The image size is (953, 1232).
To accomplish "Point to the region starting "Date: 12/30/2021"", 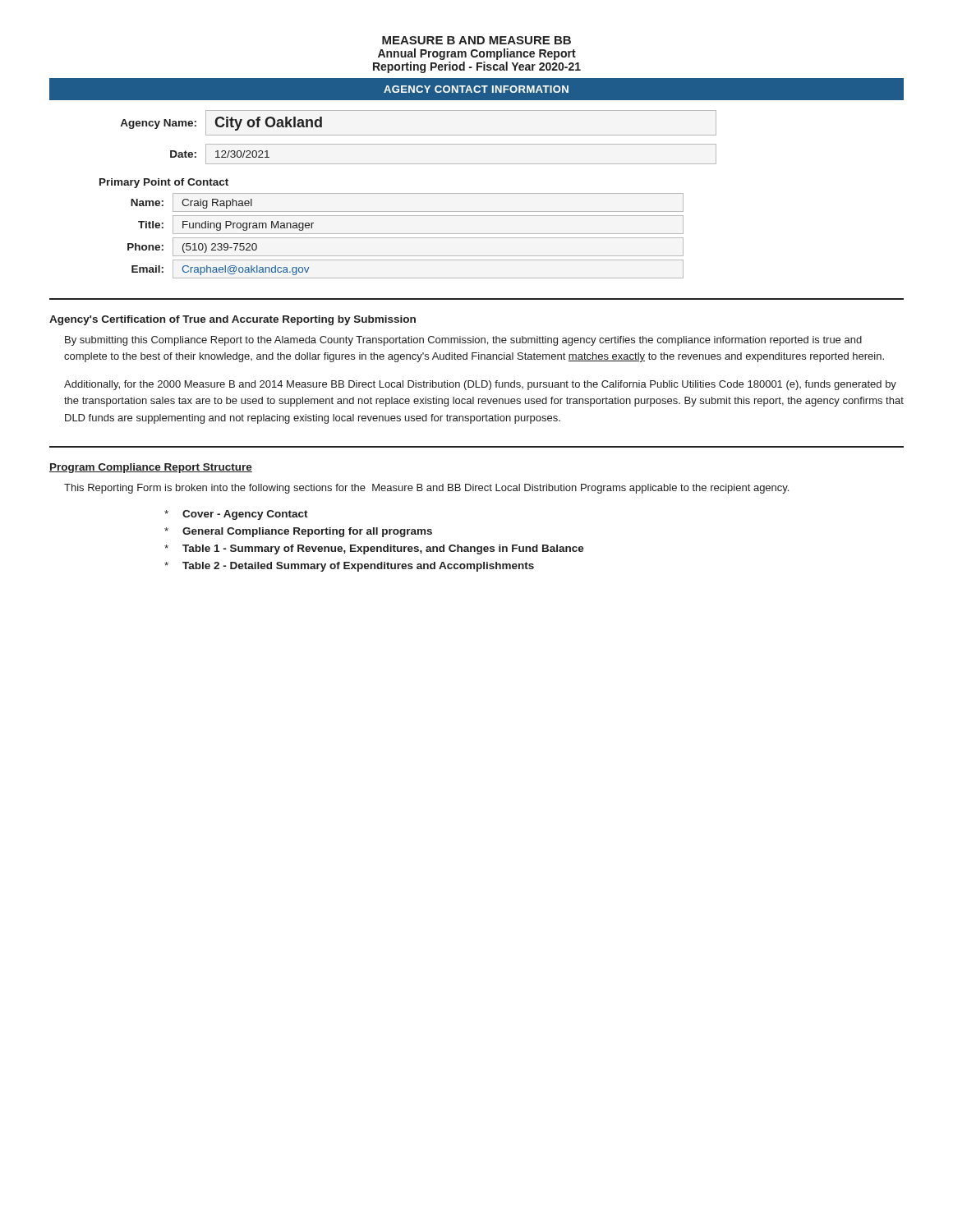I will pos(501,154).
